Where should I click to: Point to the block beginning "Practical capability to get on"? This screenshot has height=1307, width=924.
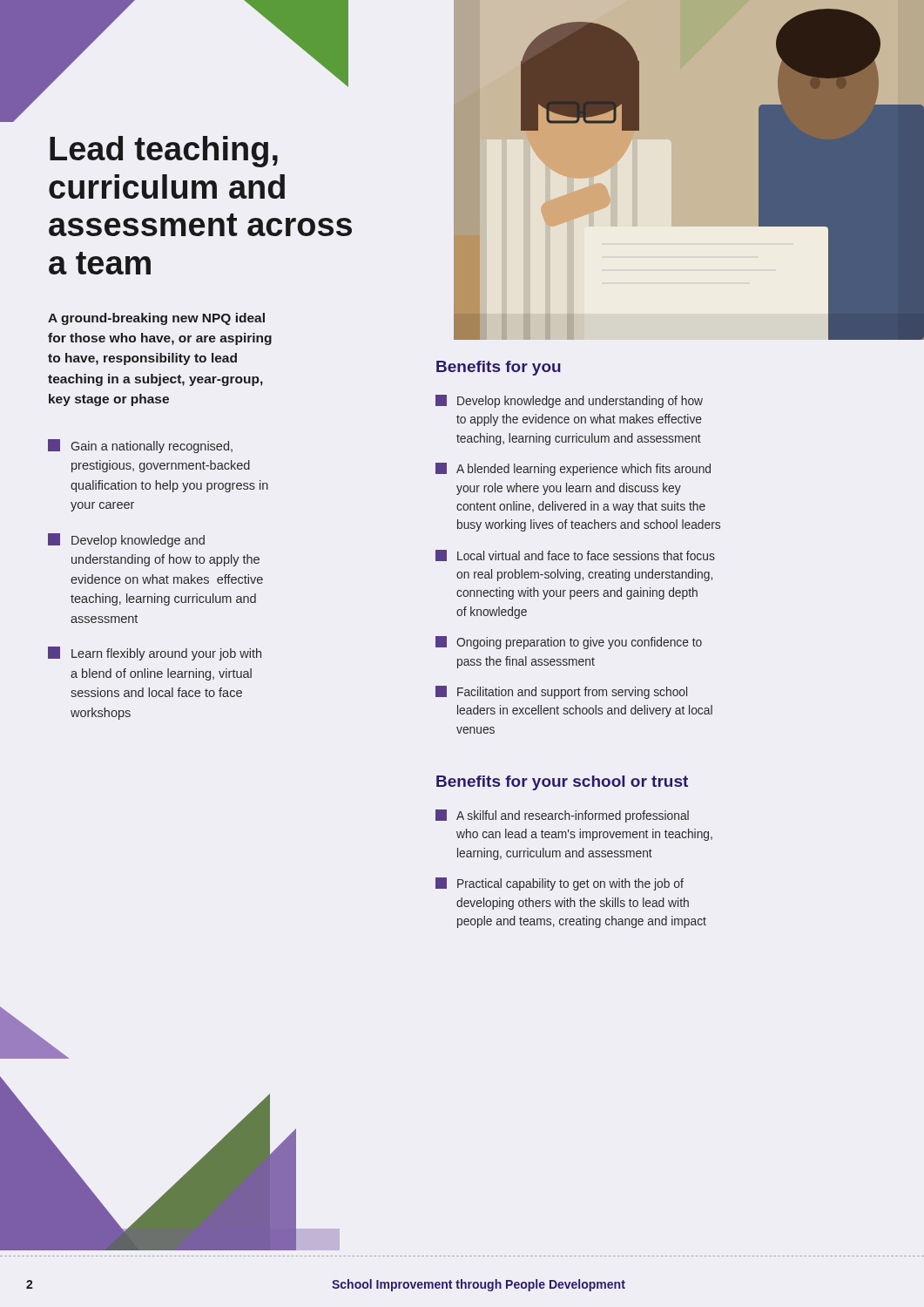[x=571, y=903]
